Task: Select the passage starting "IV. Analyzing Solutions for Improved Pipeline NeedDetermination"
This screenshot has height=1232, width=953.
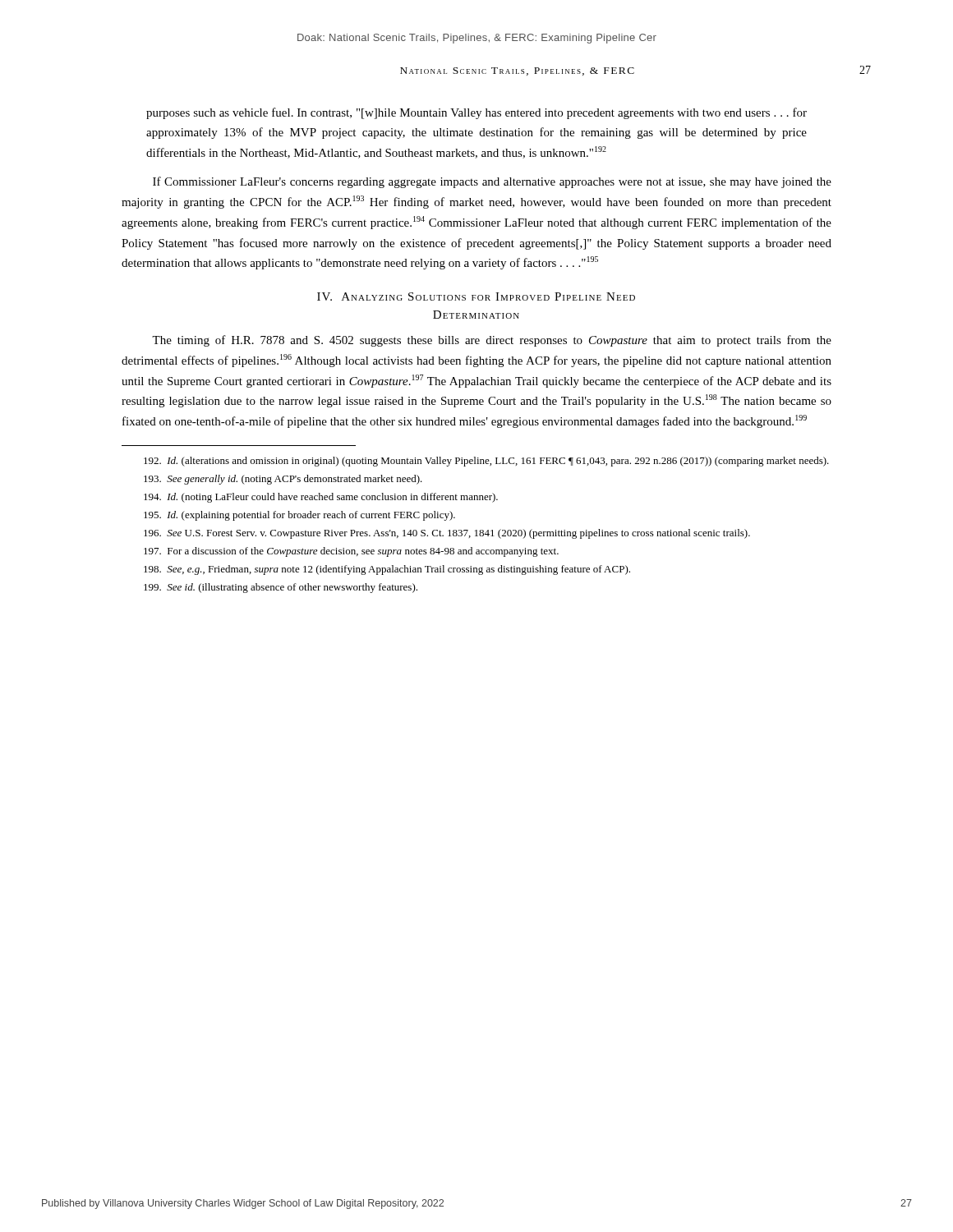Action: click(476, 305)
